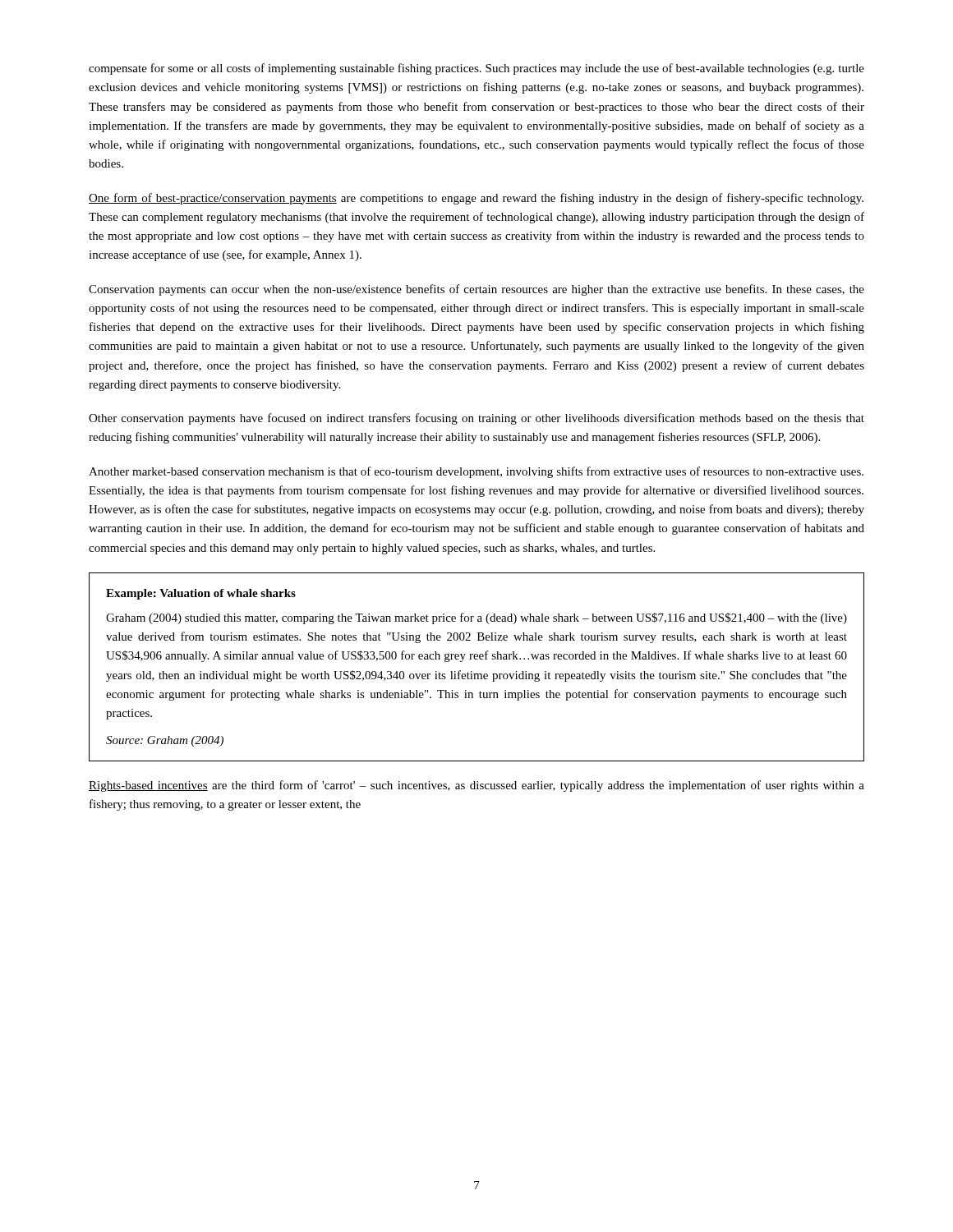Click the passage that begins "Rights-based incentives are"
This screenshot has width=953, height=1232.
coord(476,794)
